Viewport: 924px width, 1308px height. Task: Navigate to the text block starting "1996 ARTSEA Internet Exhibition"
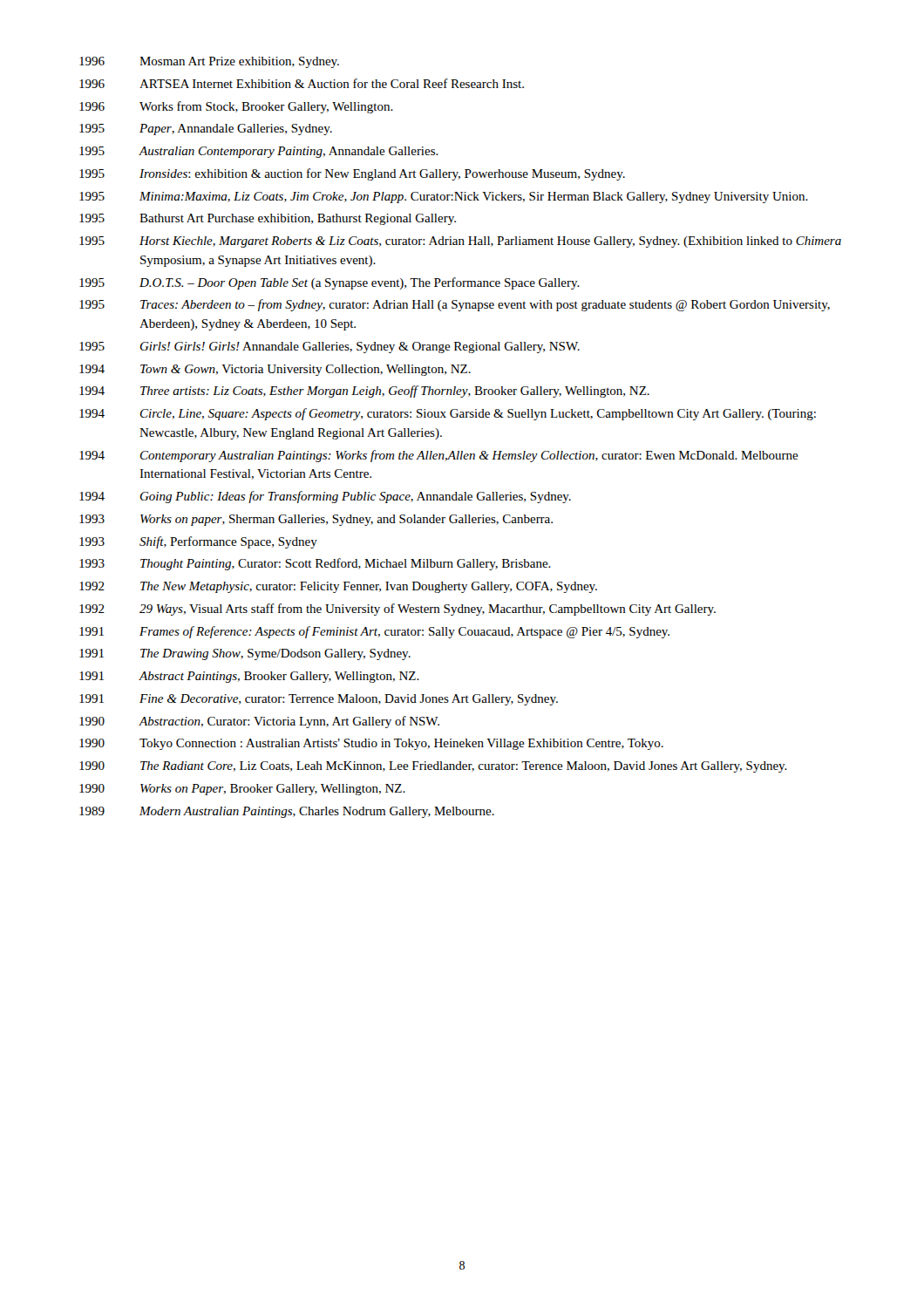point(462,84)
